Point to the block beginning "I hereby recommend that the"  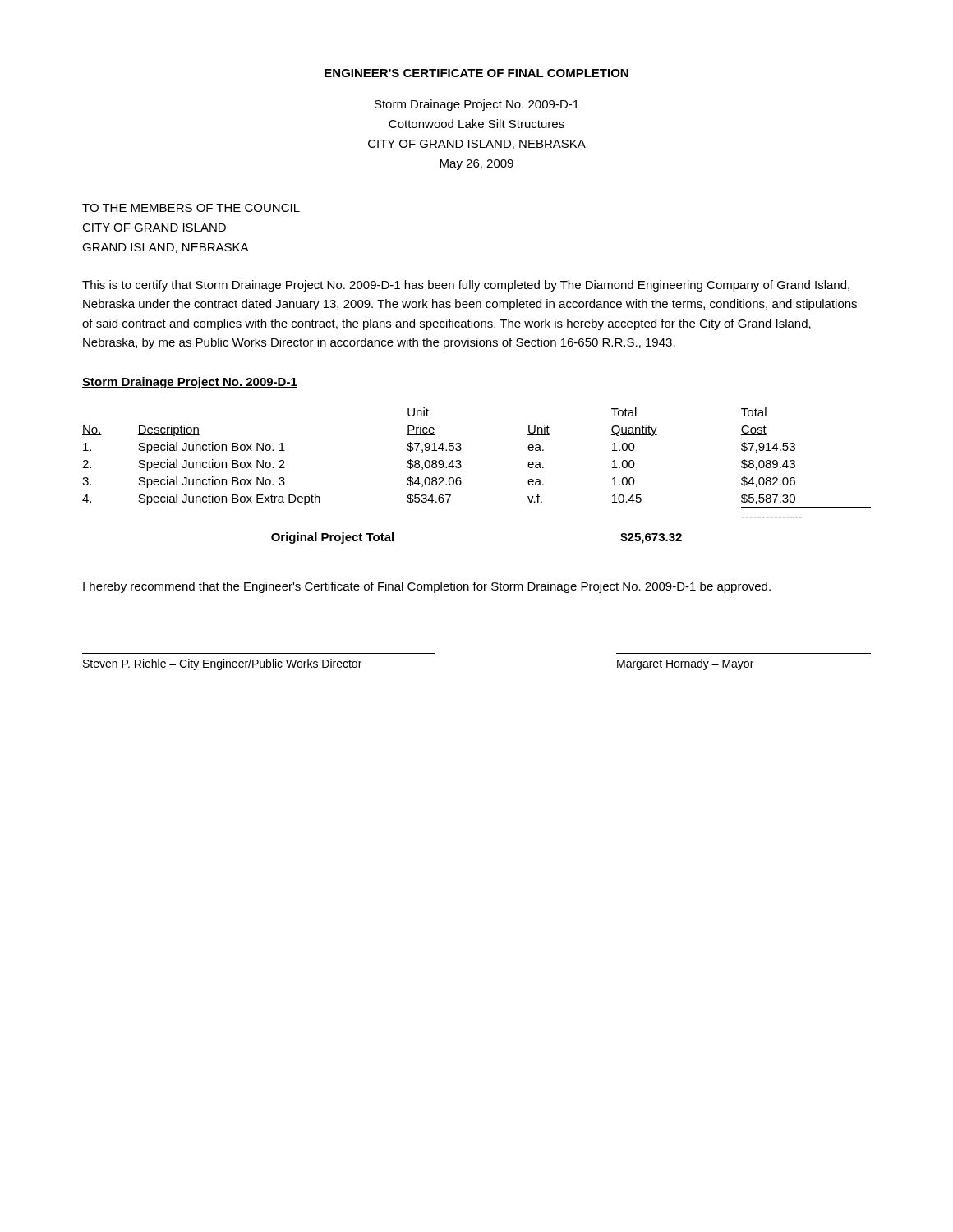pyautogui.click(x=427, y=586)
